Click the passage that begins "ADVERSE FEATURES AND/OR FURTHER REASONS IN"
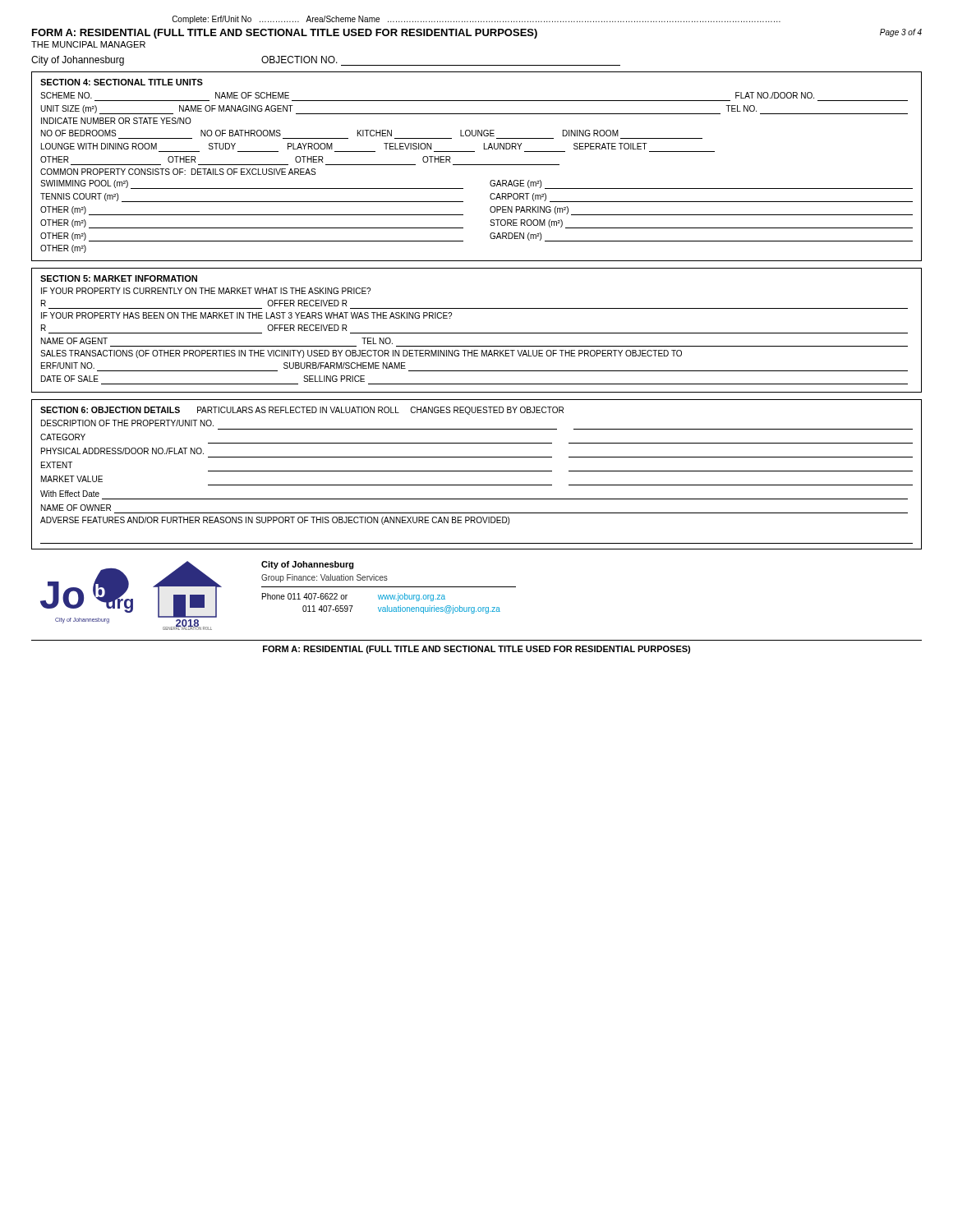The width and height of the screenshot is (953, 1232). (275, 520)
